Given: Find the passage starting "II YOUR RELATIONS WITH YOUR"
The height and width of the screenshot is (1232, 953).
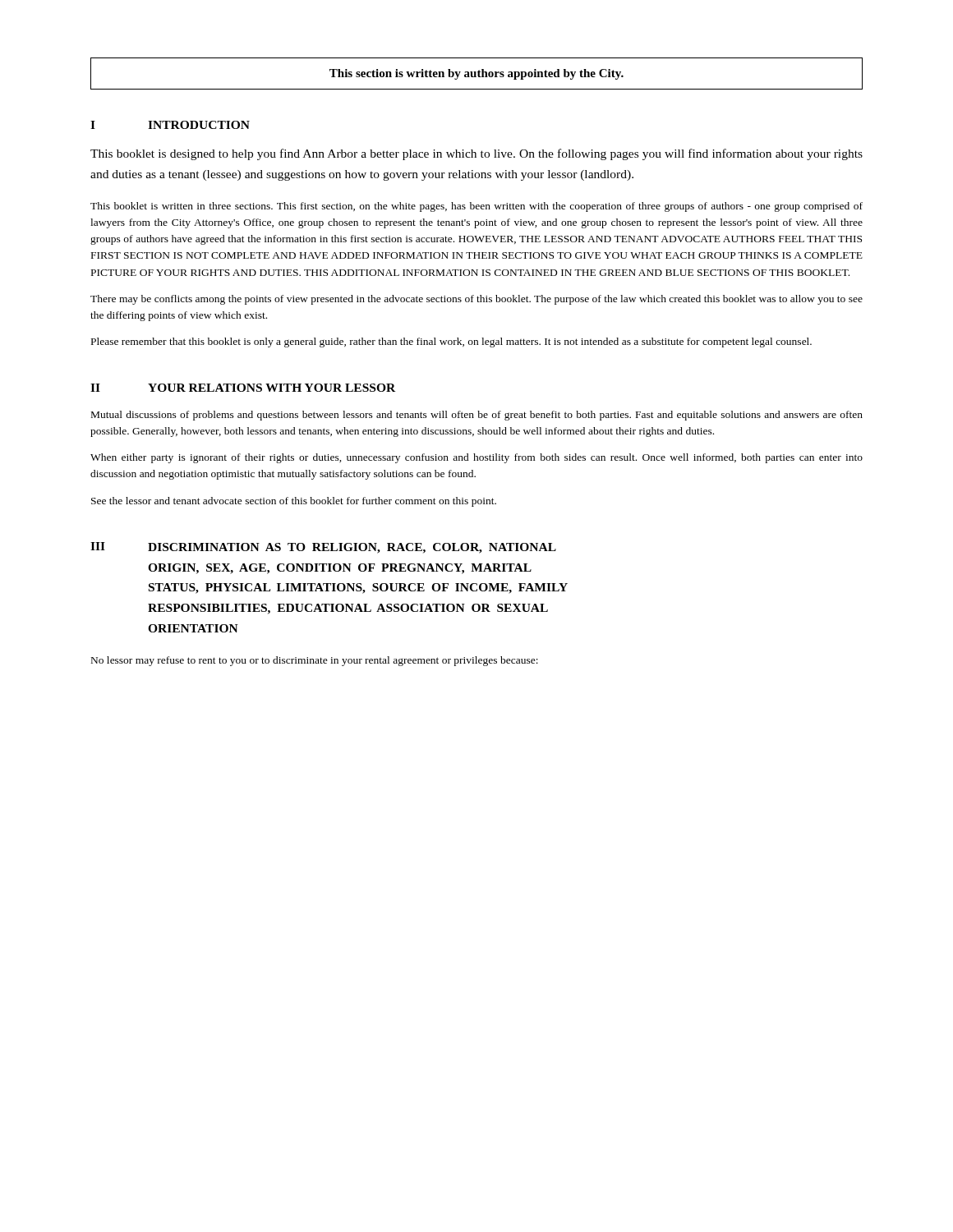Looking at the screenshot, I should click(x=243, y=387).
